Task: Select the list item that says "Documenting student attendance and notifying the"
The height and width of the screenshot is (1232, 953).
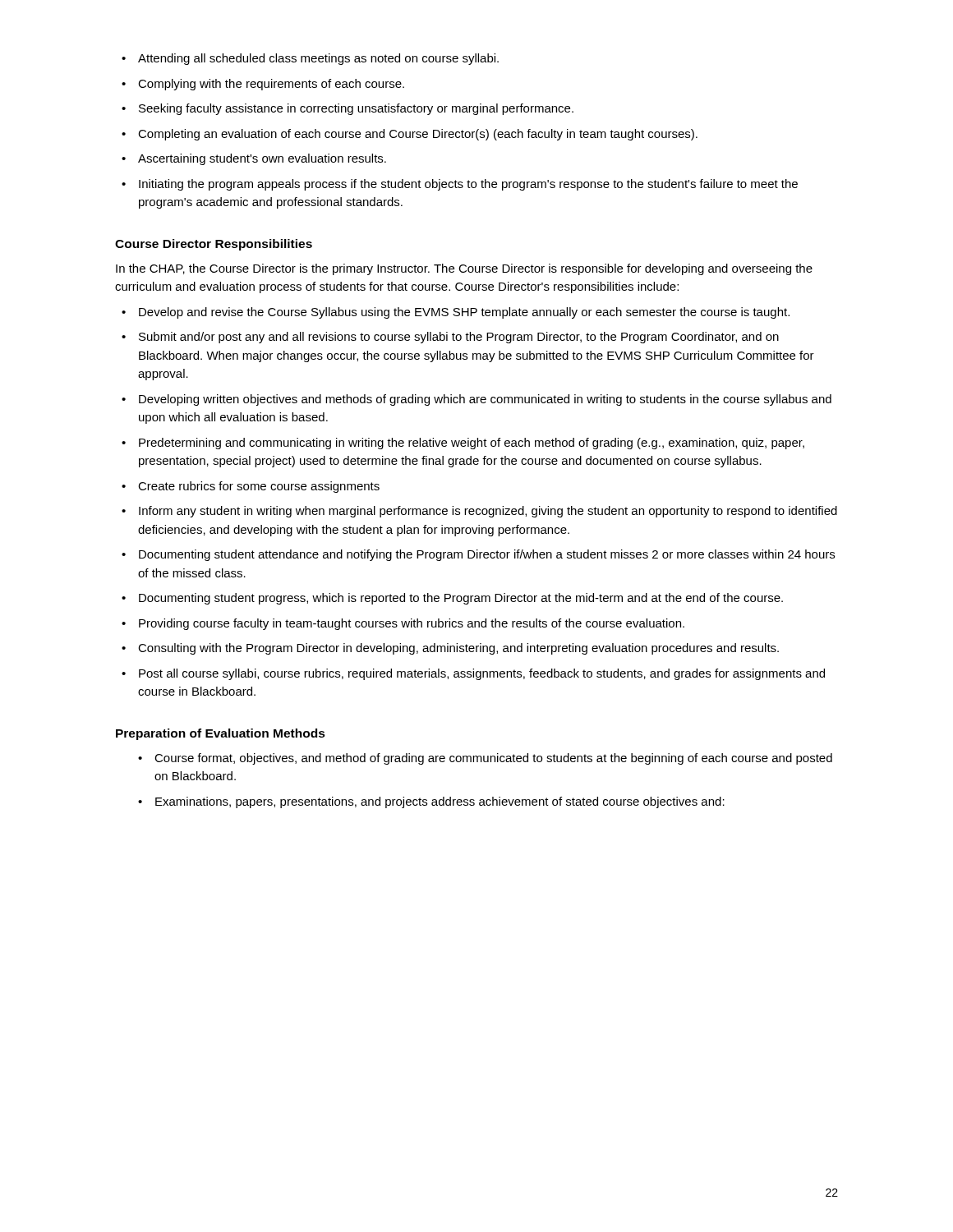Action: click(x=476, y=564)
